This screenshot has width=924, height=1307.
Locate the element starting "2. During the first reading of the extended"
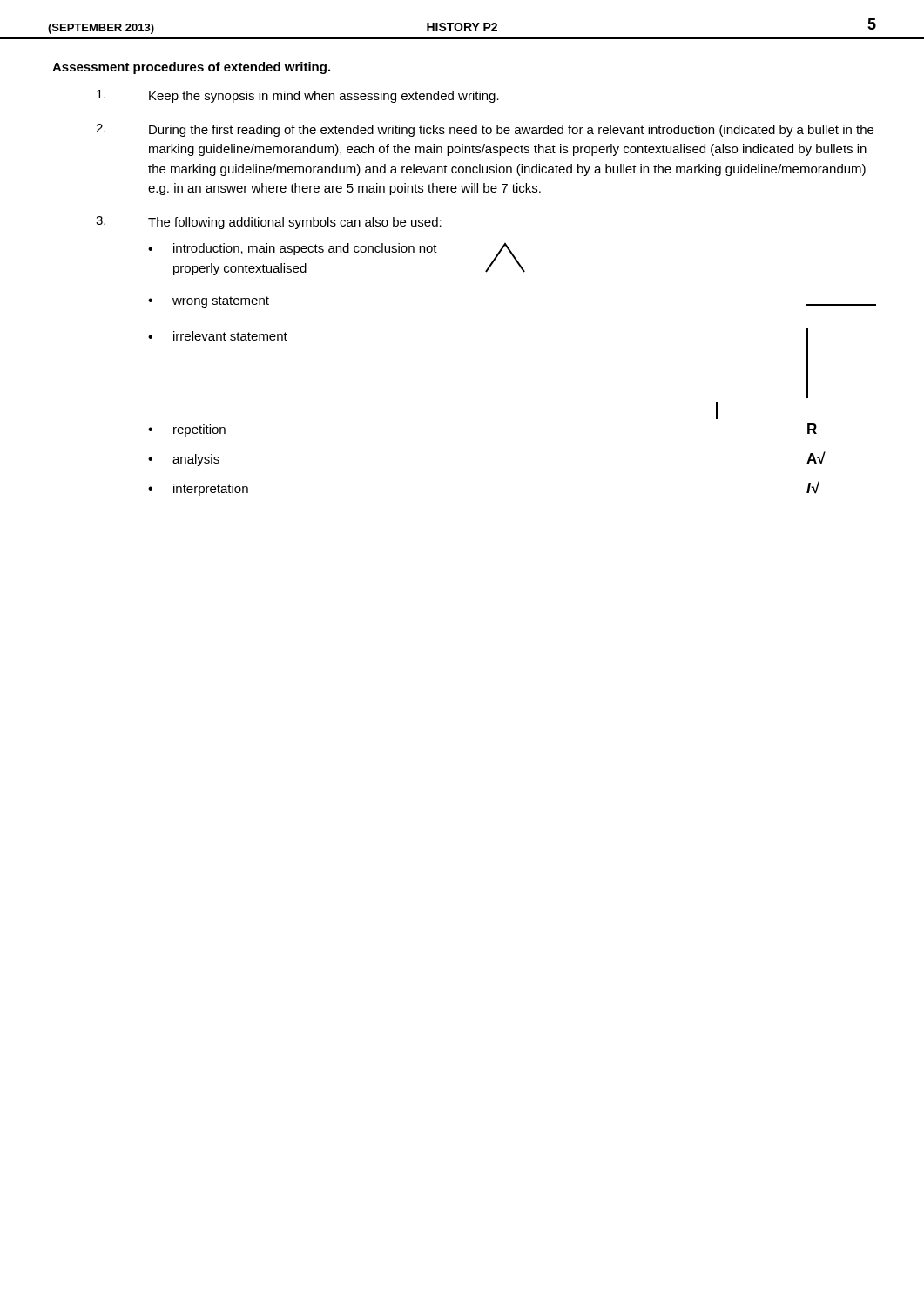pos(462,159)
